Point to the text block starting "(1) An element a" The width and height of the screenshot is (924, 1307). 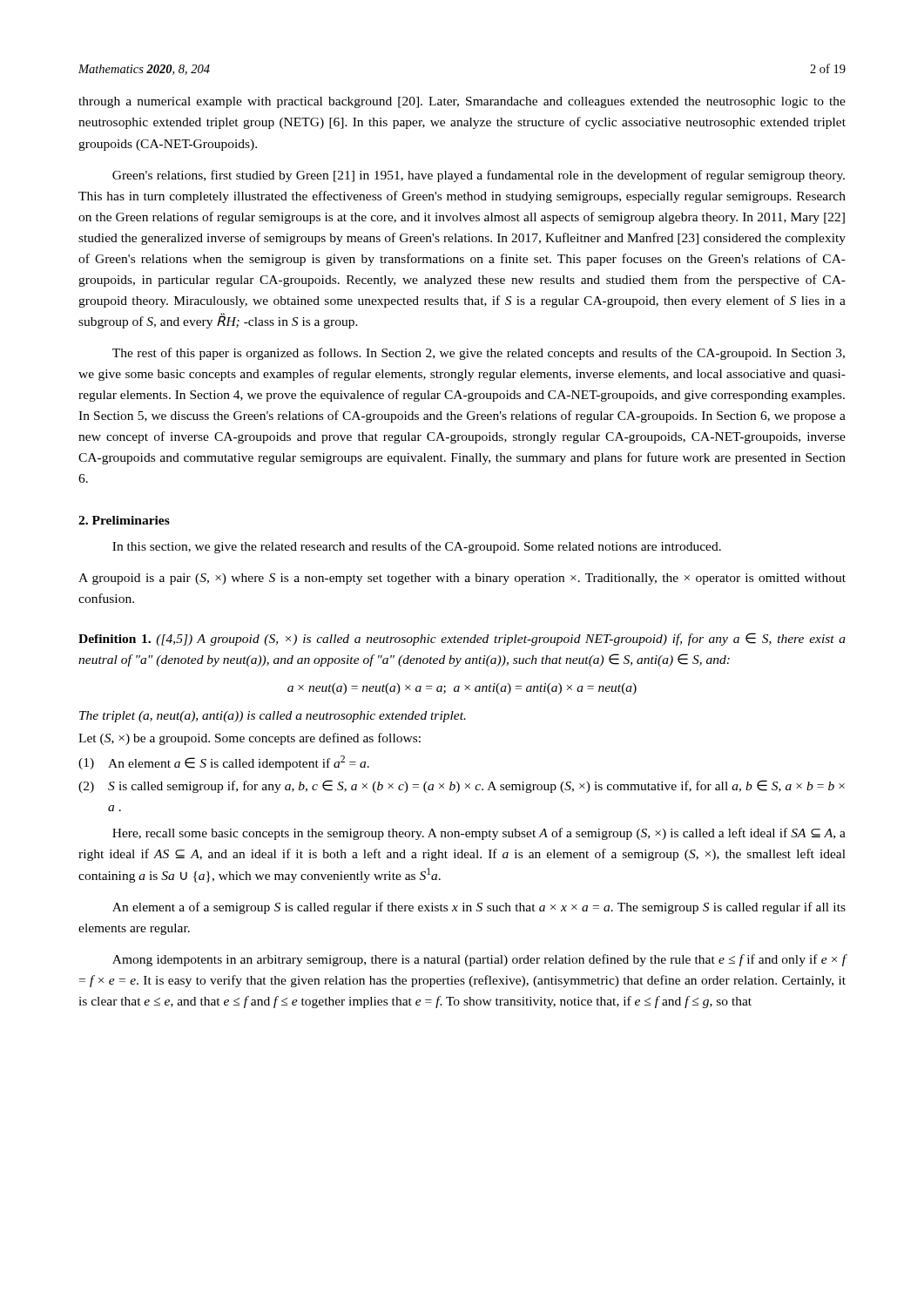pyautogui.click(x=224, y=763)
